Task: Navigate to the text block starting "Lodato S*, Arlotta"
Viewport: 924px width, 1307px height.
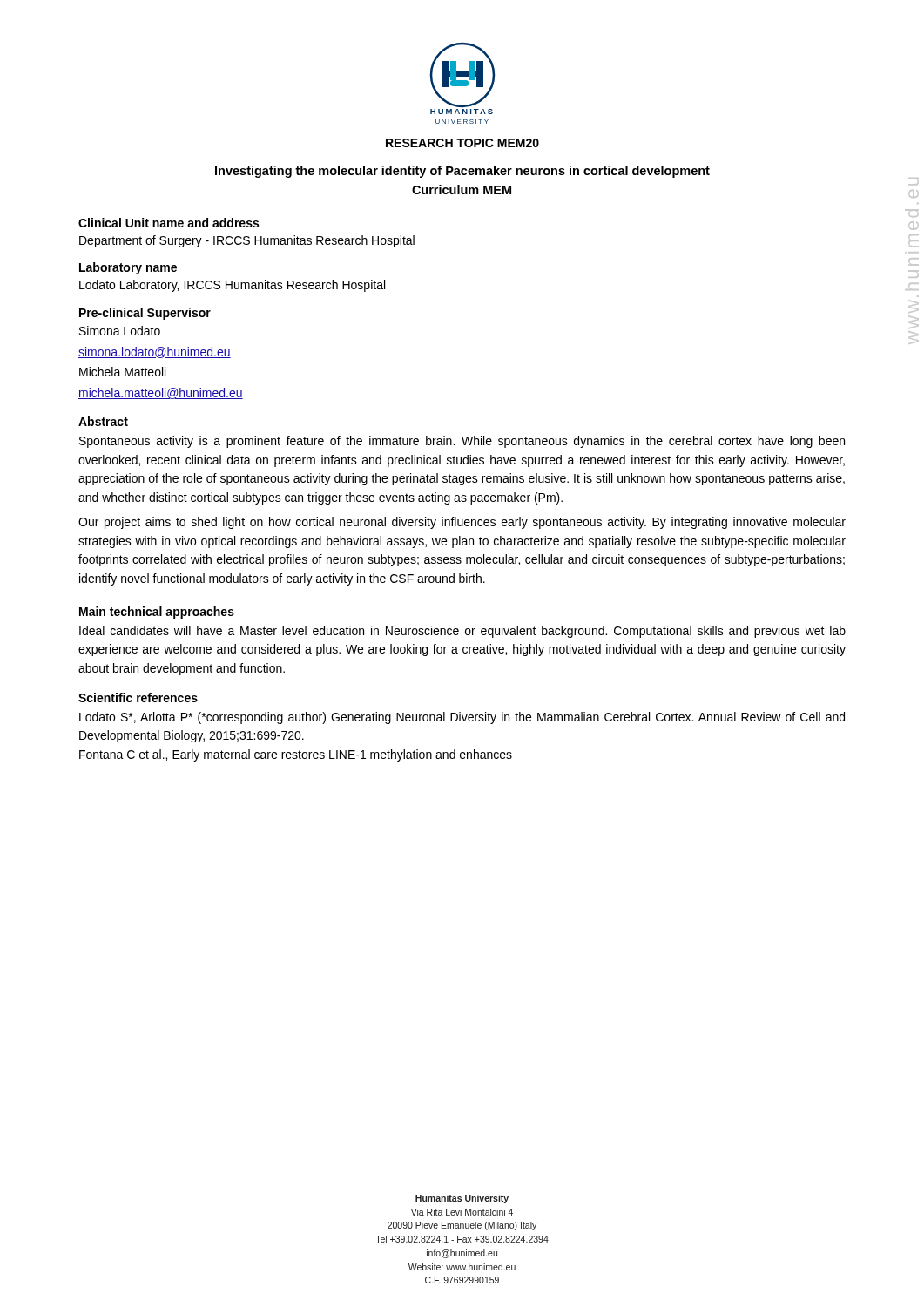Action: coord(462,718)
